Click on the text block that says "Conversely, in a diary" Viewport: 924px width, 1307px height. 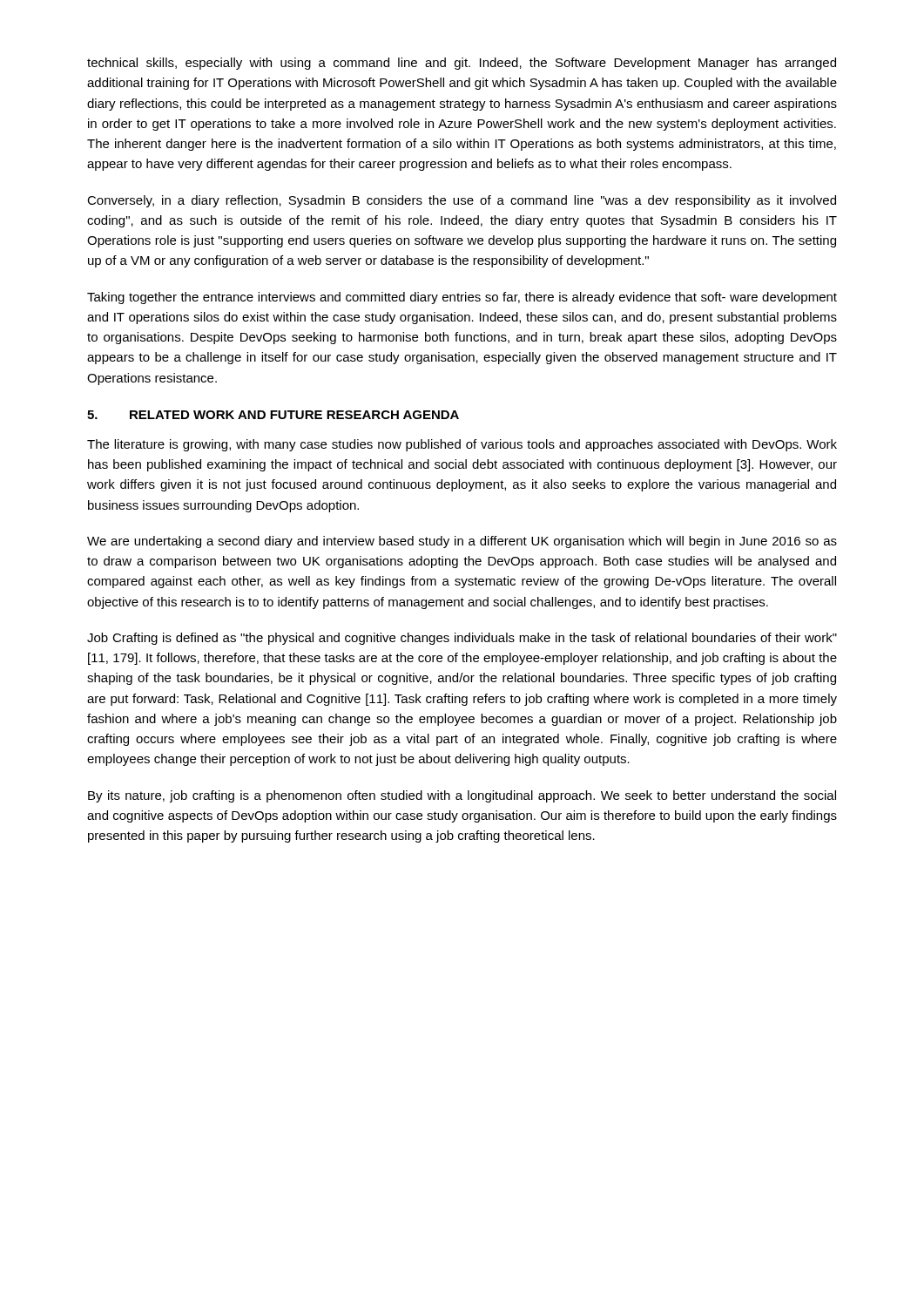point(462,230)
